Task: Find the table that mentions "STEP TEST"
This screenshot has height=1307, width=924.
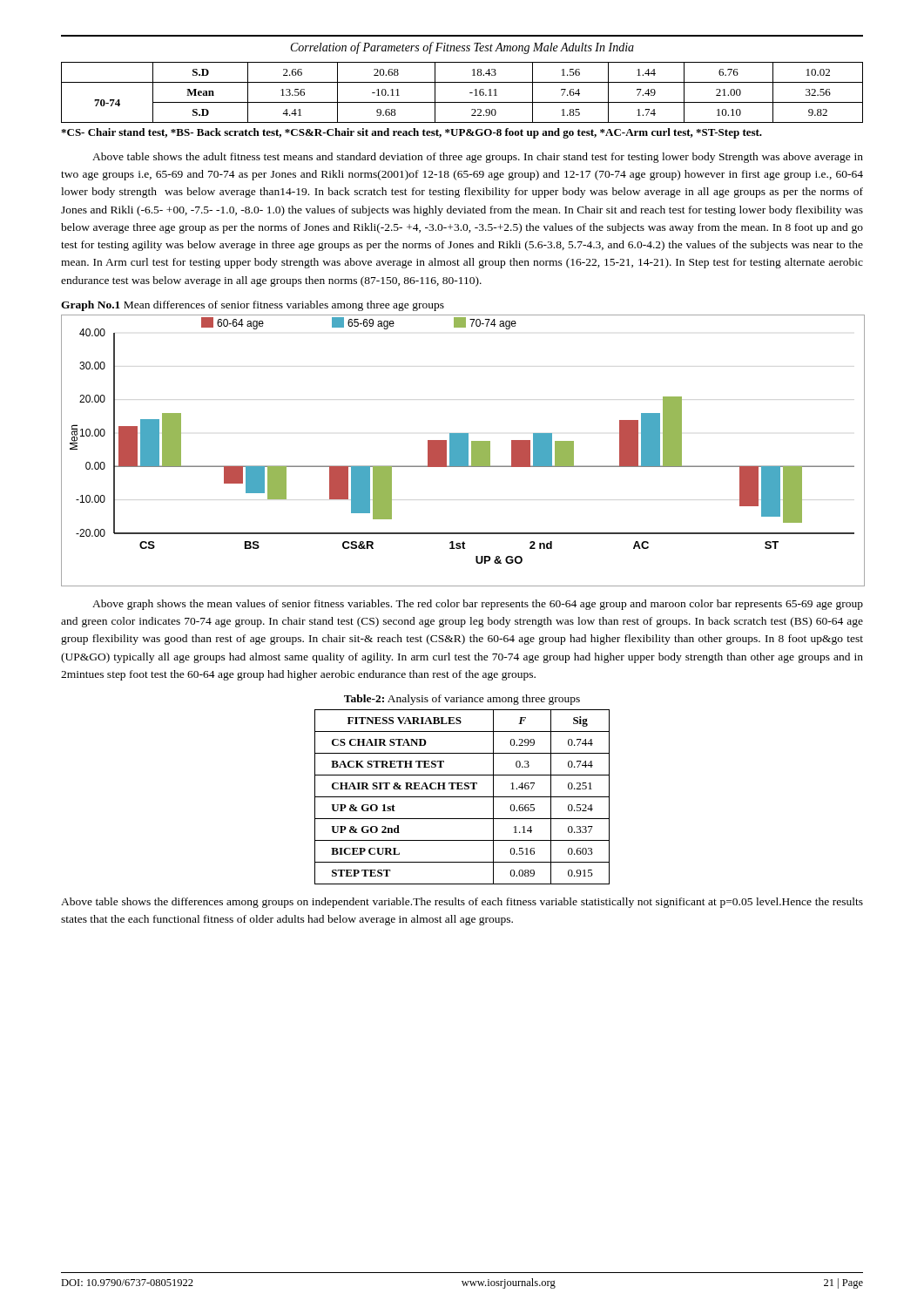Action: 462,797
